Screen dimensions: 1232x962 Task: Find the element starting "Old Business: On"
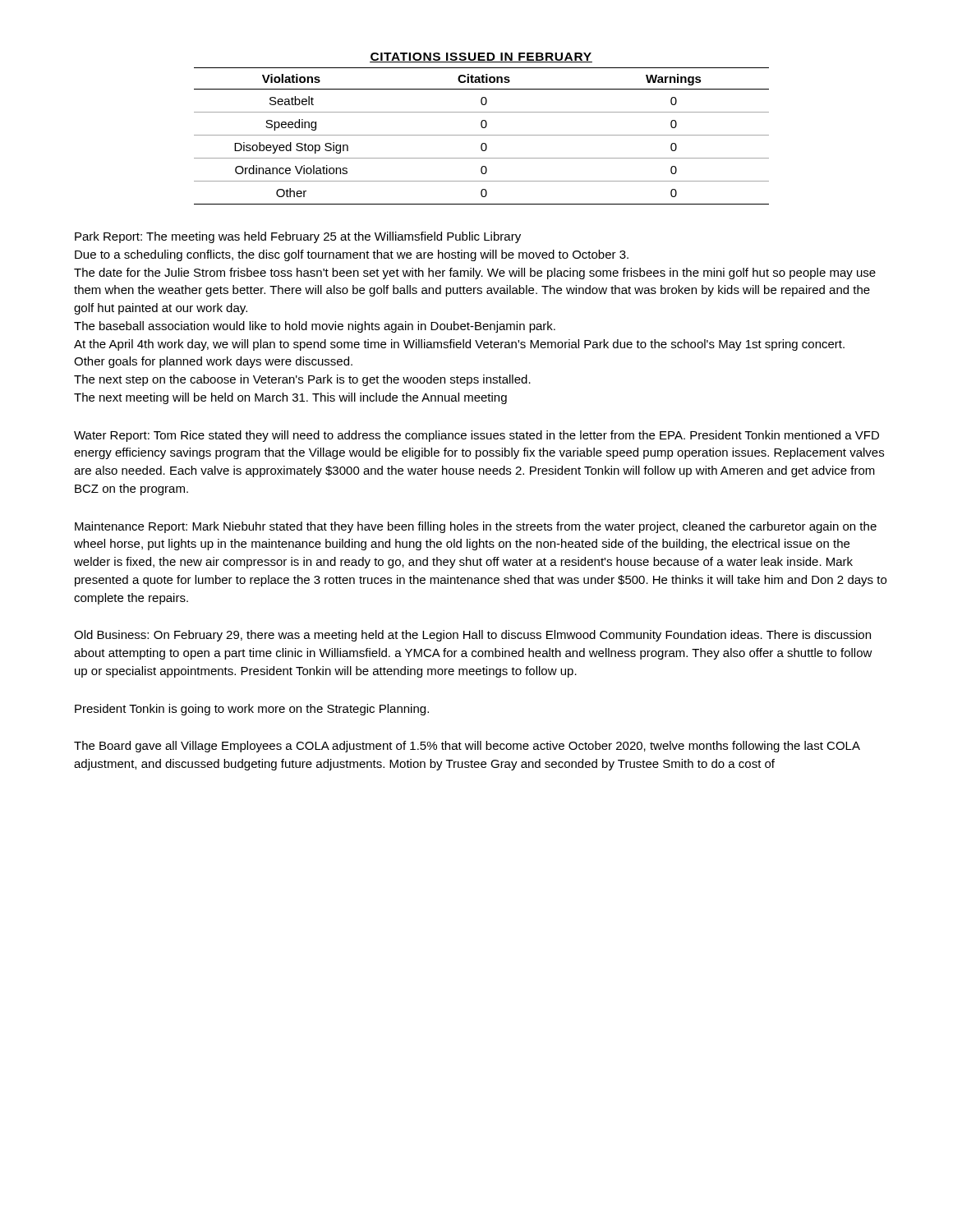pos(473,653)
